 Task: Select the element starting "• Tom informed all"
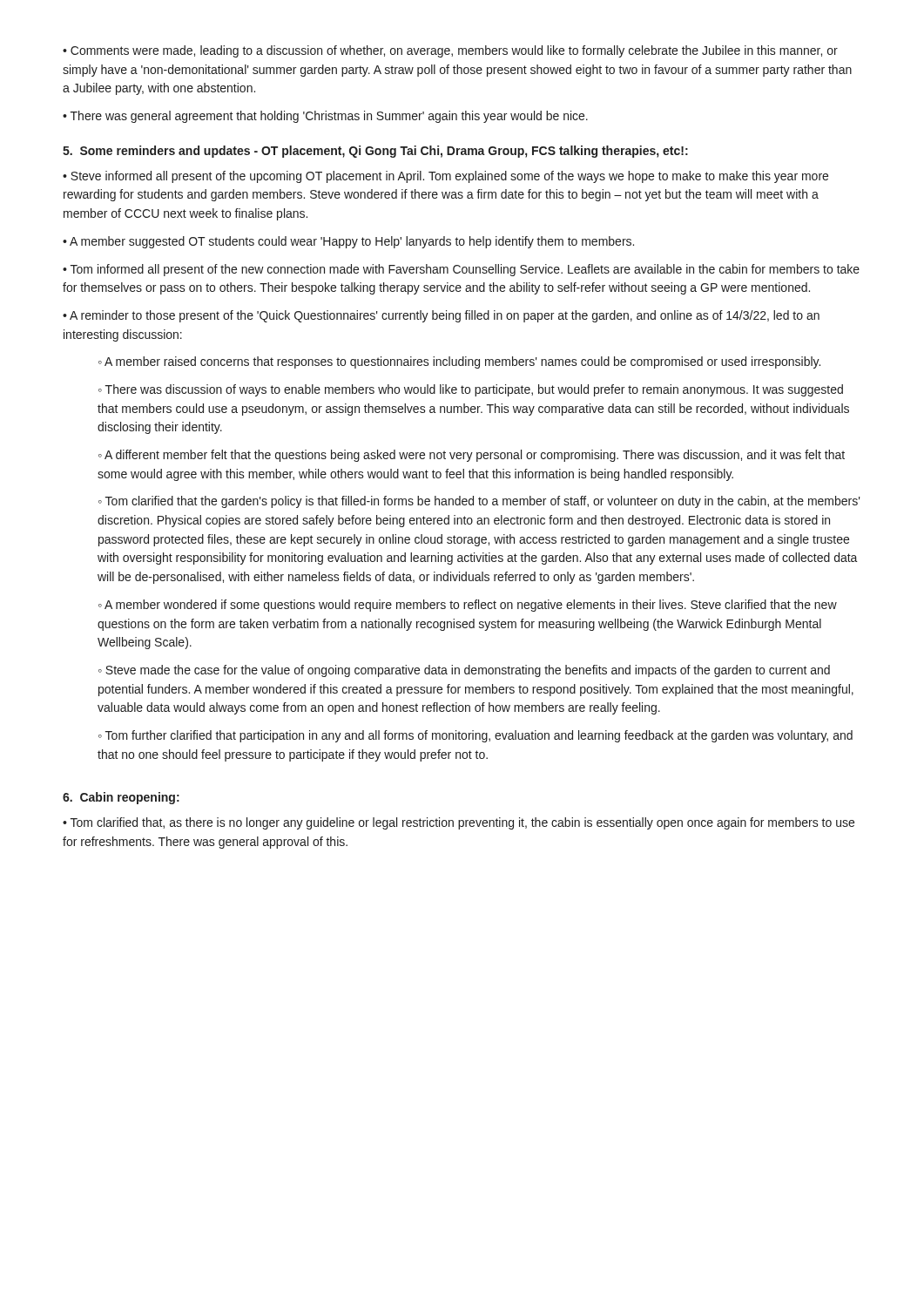pos(462,279)
